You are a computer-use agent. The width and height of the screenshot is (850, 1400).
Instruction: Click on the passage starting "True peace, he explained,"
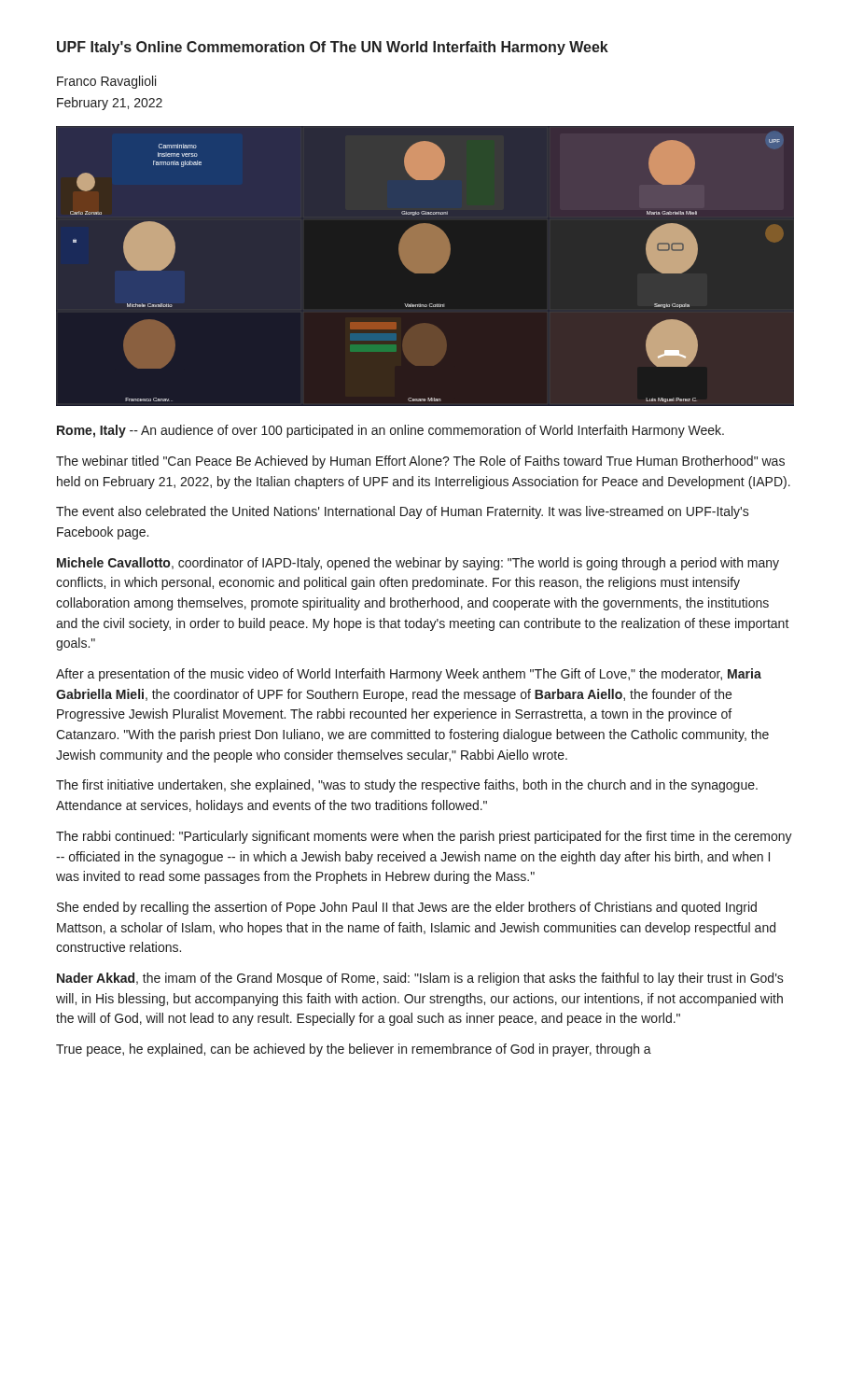pos(353,1049)
